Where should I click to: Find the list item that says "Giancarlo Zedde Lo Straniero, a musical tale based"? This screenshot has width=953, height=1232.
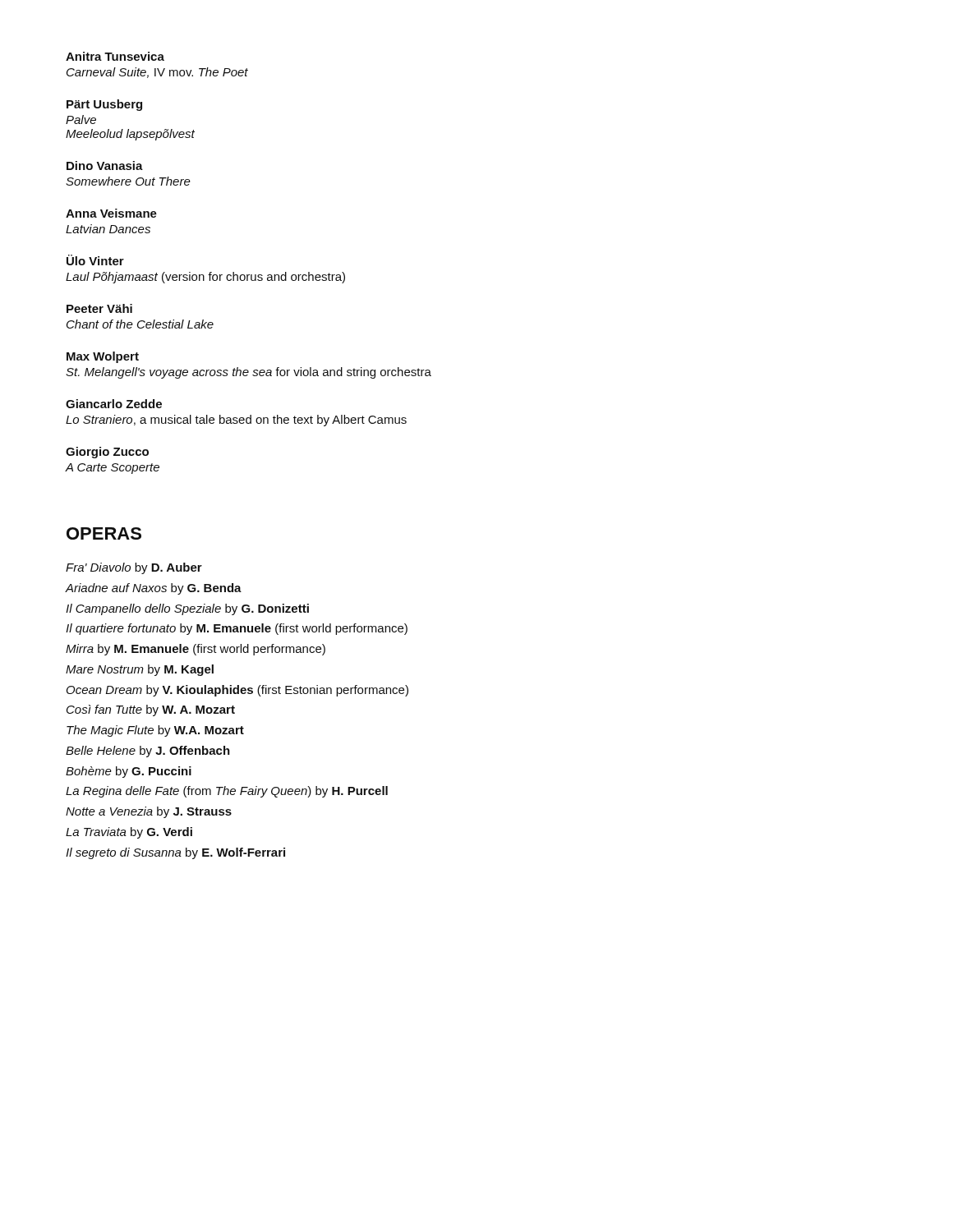click(x=114, y=404)
